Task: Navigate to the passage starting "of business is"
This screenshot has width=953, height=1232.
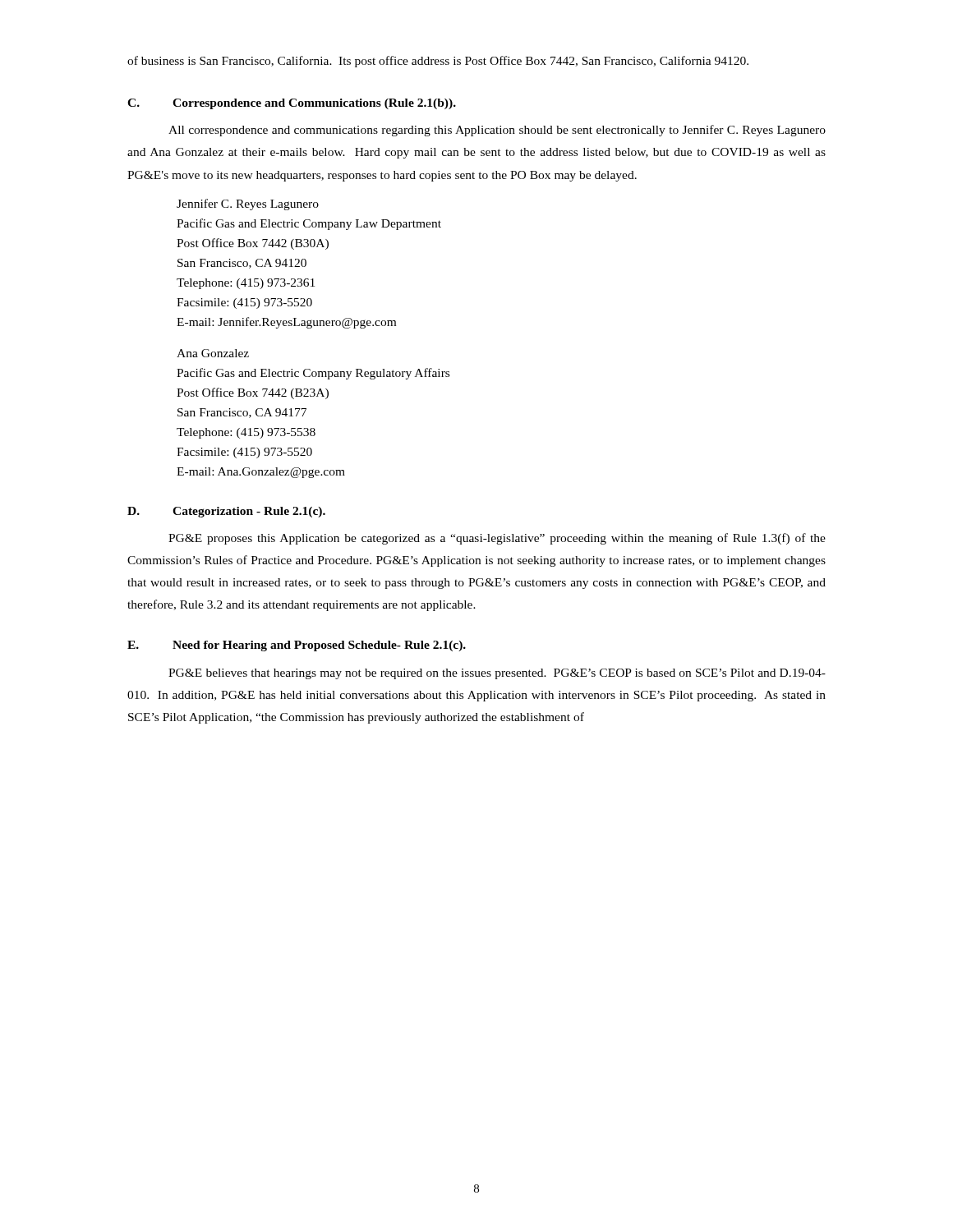Action: pos(476,60)
